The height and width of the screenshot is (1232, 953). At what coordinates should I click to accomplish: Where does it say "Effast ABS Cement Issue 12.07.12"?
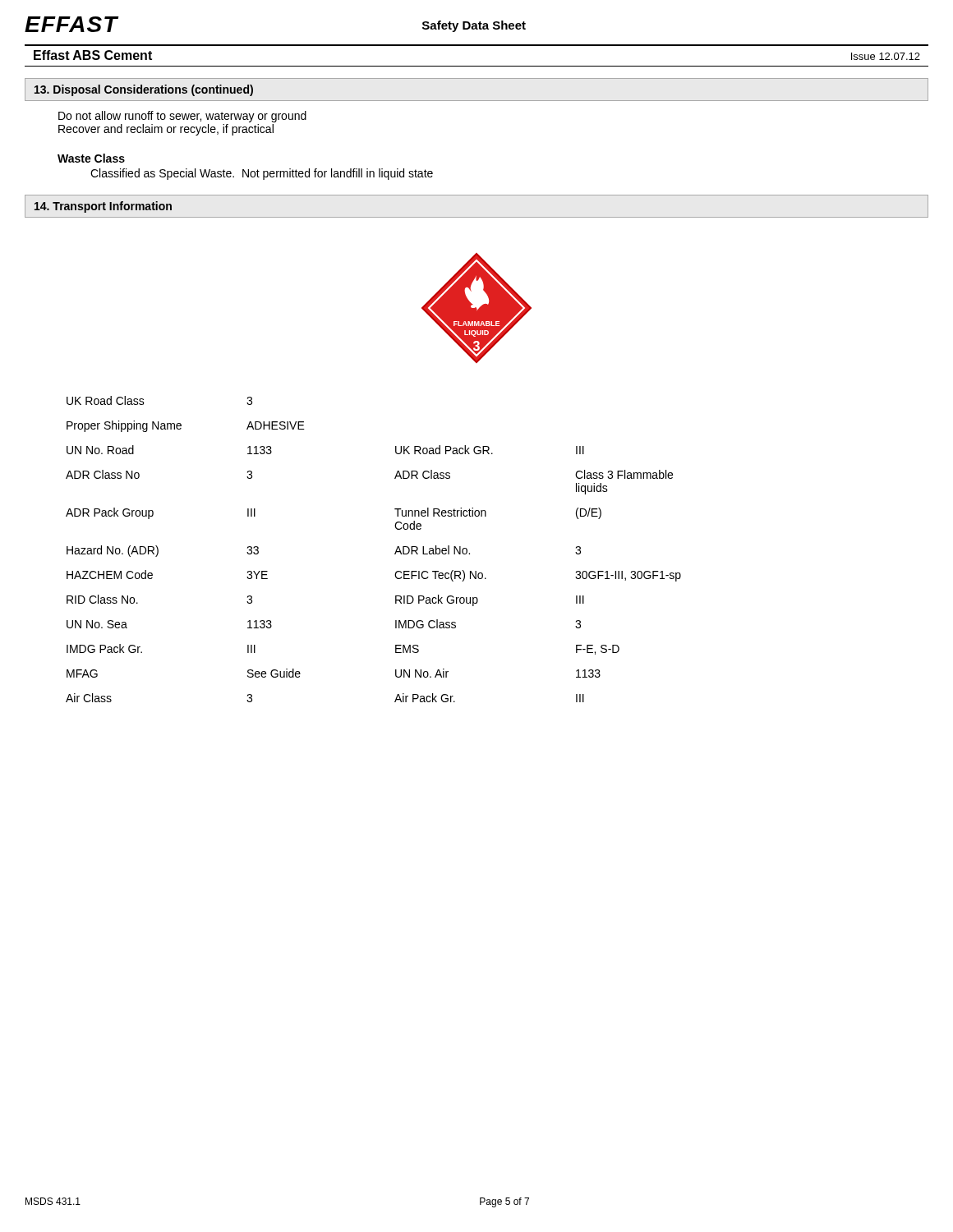[x=476, y=56]
